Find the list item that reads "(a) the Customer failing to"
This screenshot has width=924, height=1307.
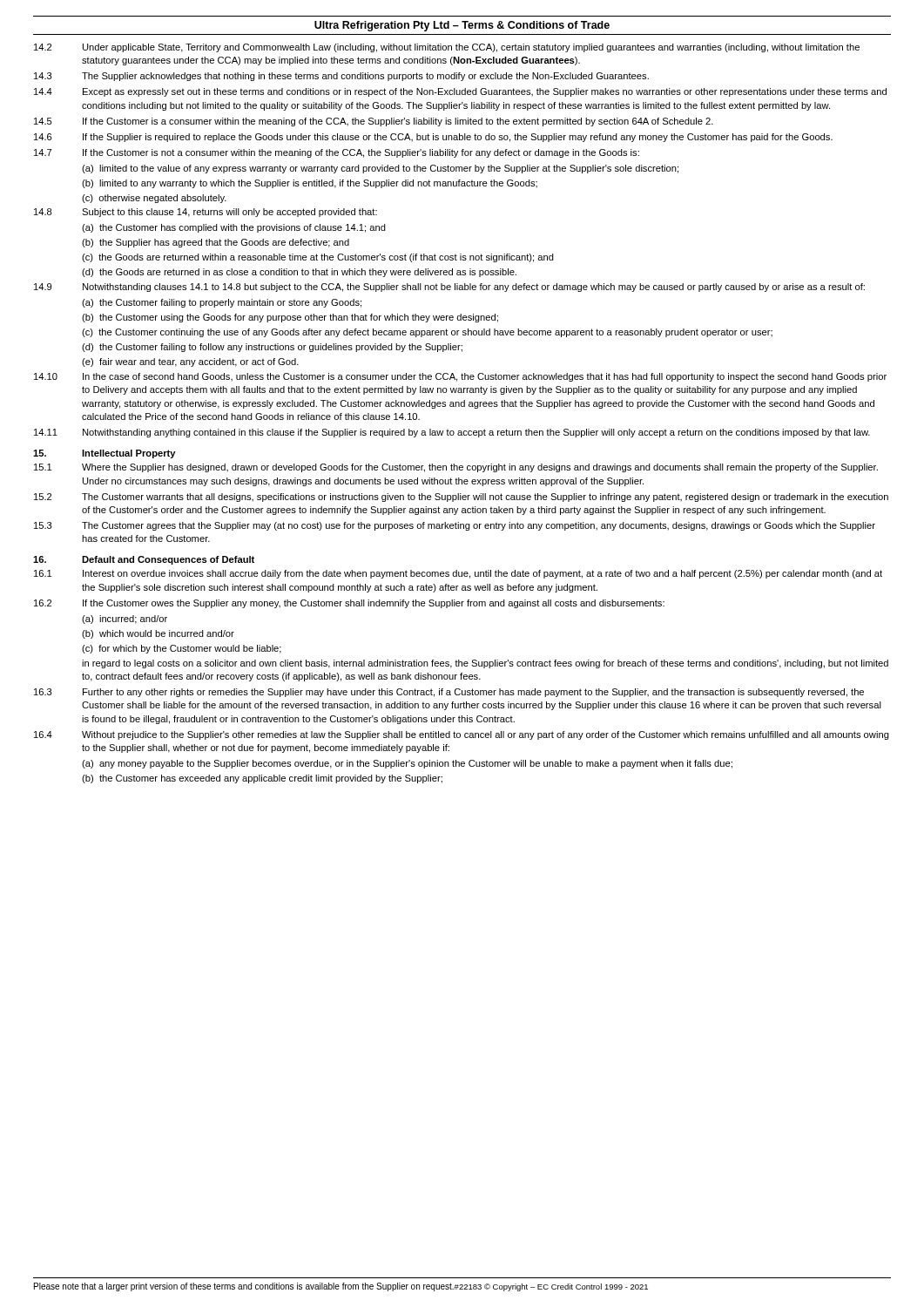point(462,303)
